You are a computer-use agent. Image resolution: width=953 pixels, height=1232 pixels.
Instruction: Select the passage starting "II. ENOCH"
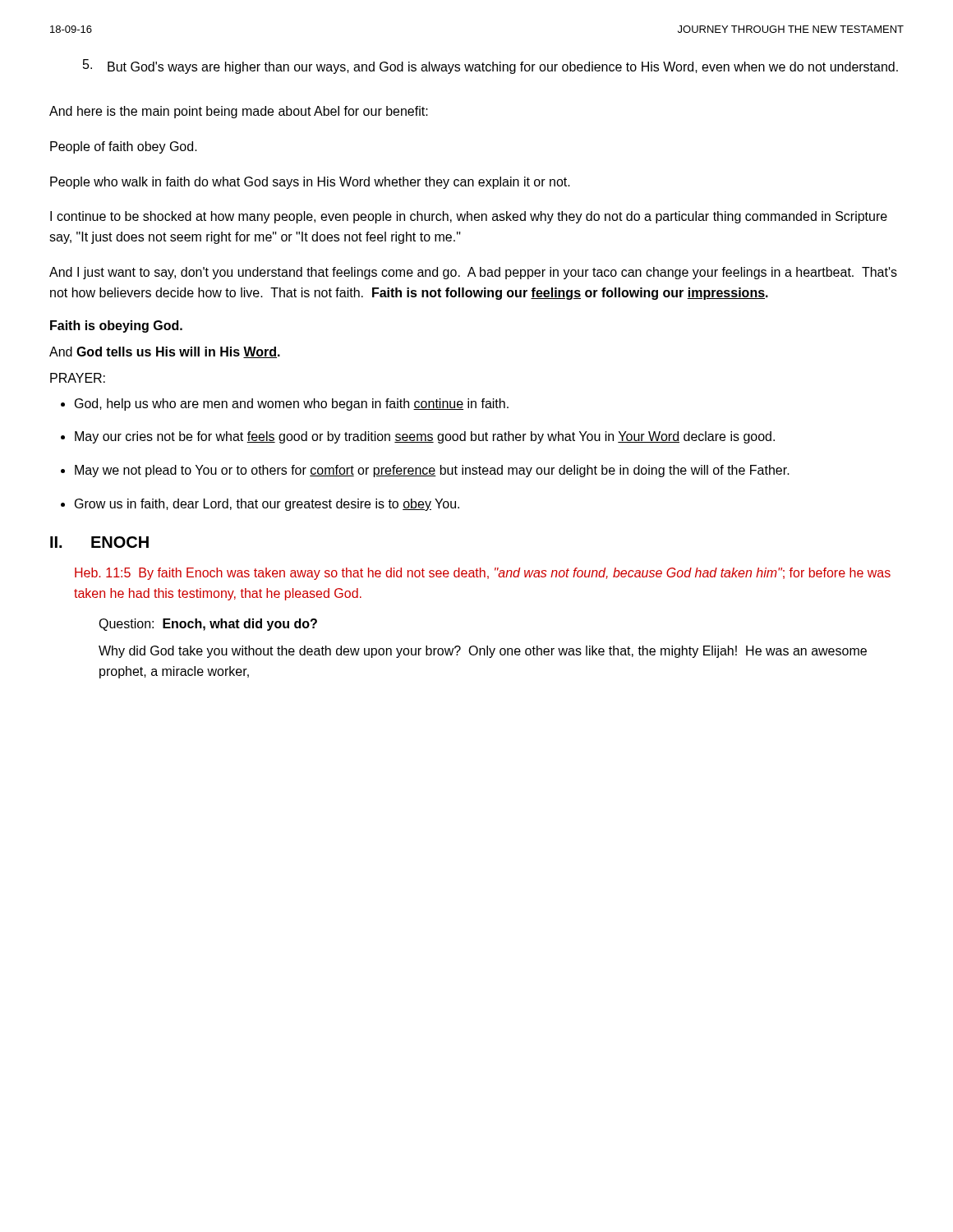click(x=99, y=542)
